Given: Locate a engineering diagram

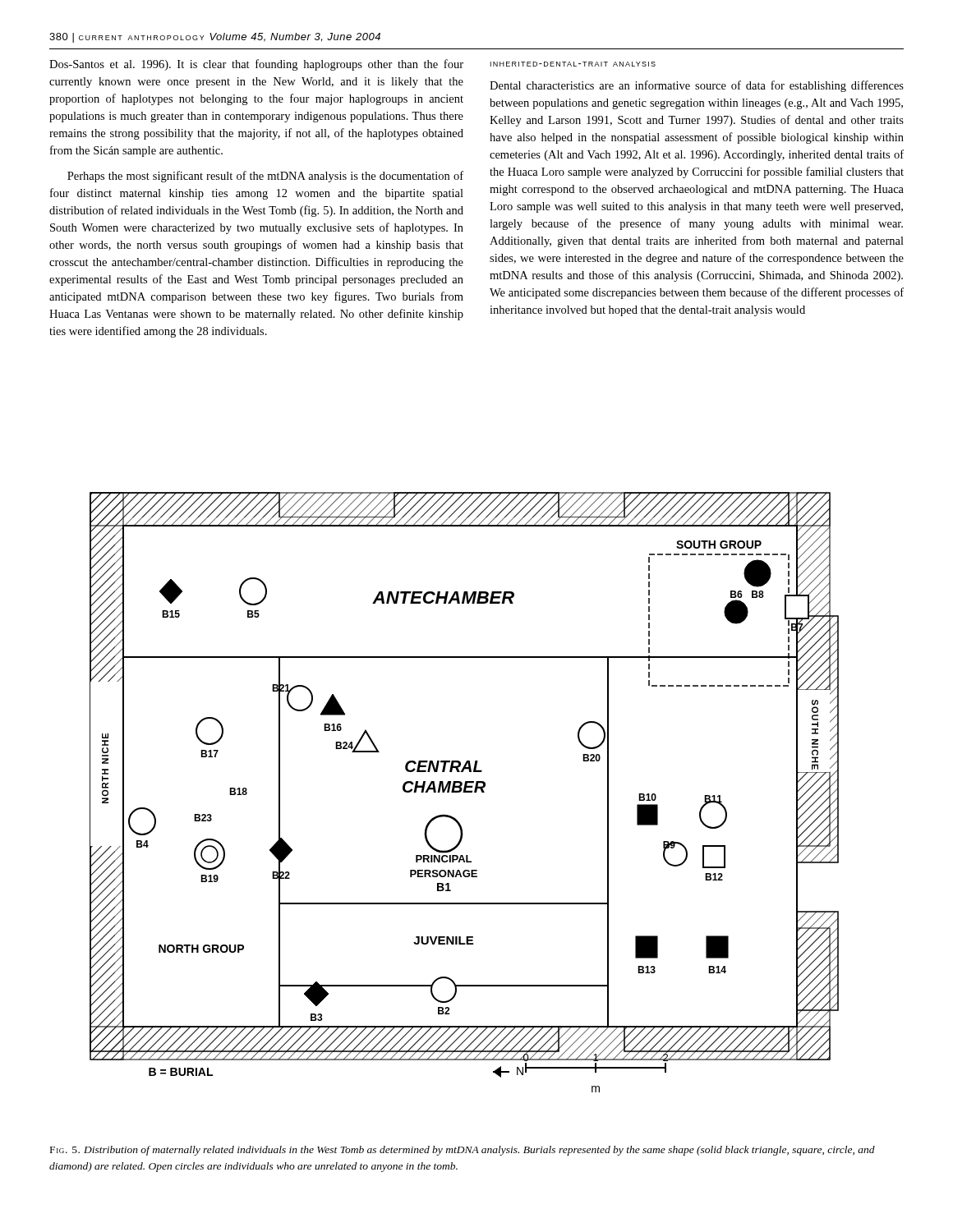Looking at the screenshot, I should pos(476,784).
